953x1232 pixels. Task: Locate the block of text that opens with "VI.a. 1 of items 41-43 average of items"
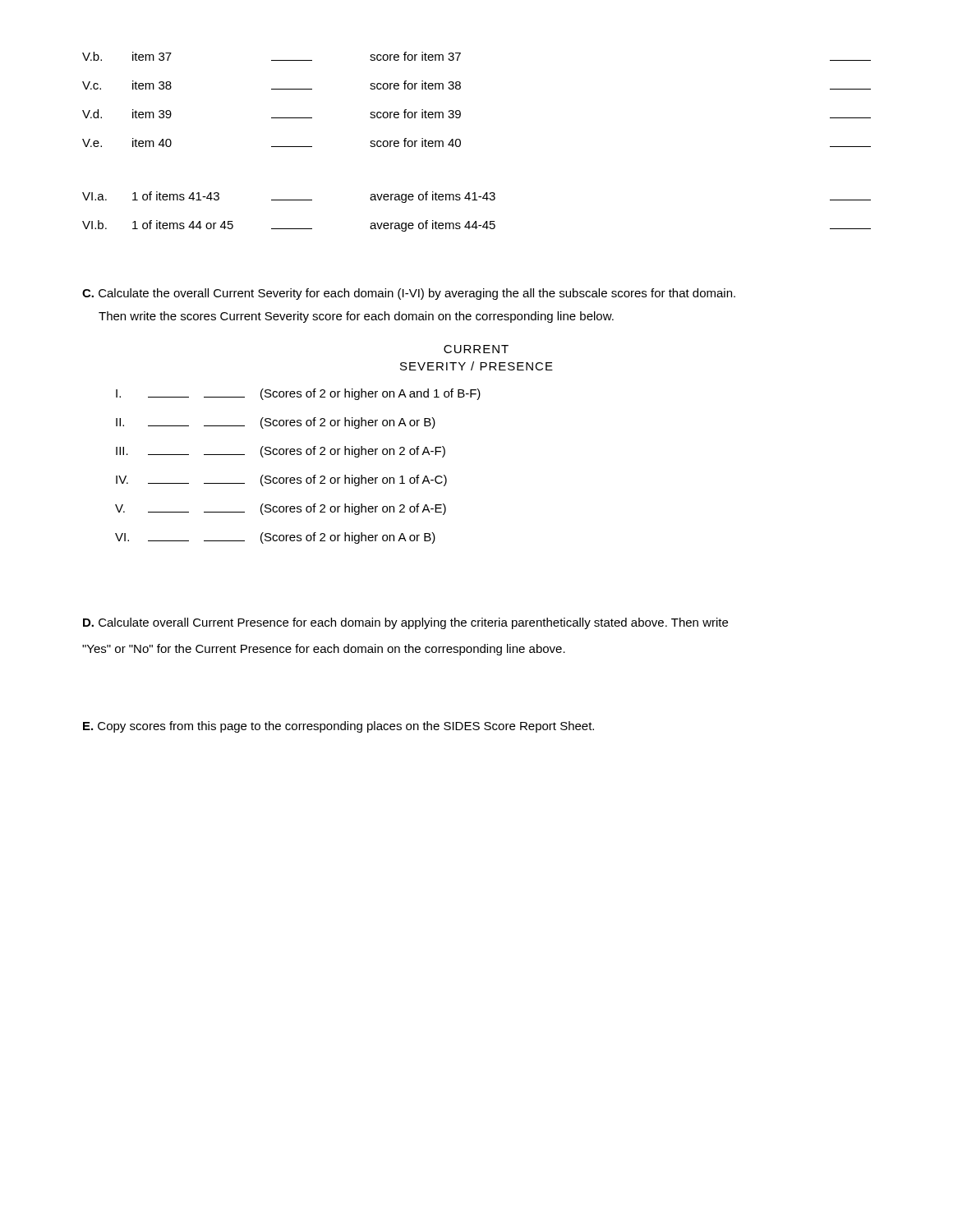476,196
